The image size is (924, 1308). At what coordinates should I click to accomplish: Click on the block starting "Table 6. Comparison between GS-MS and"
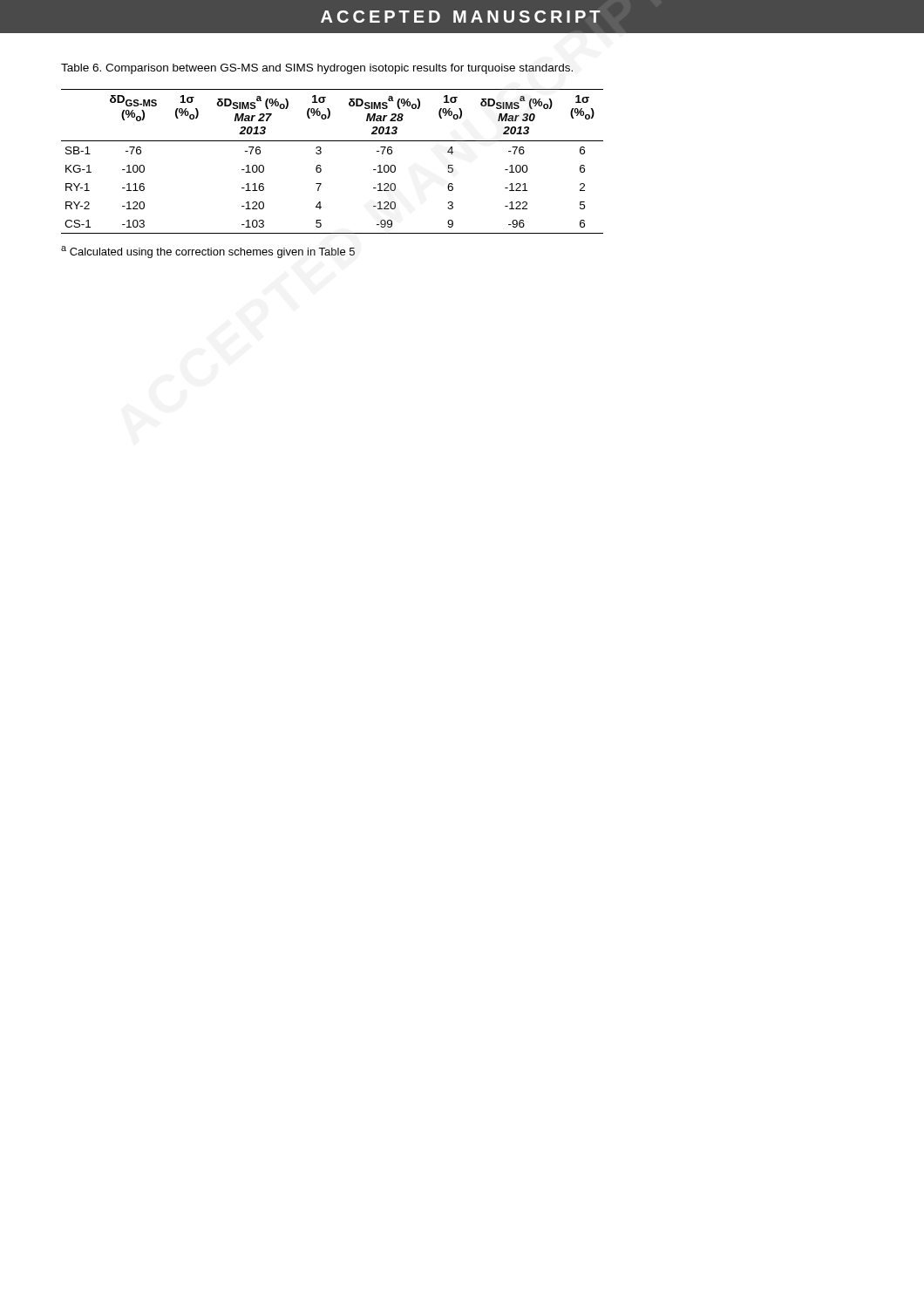coord(317,68)
